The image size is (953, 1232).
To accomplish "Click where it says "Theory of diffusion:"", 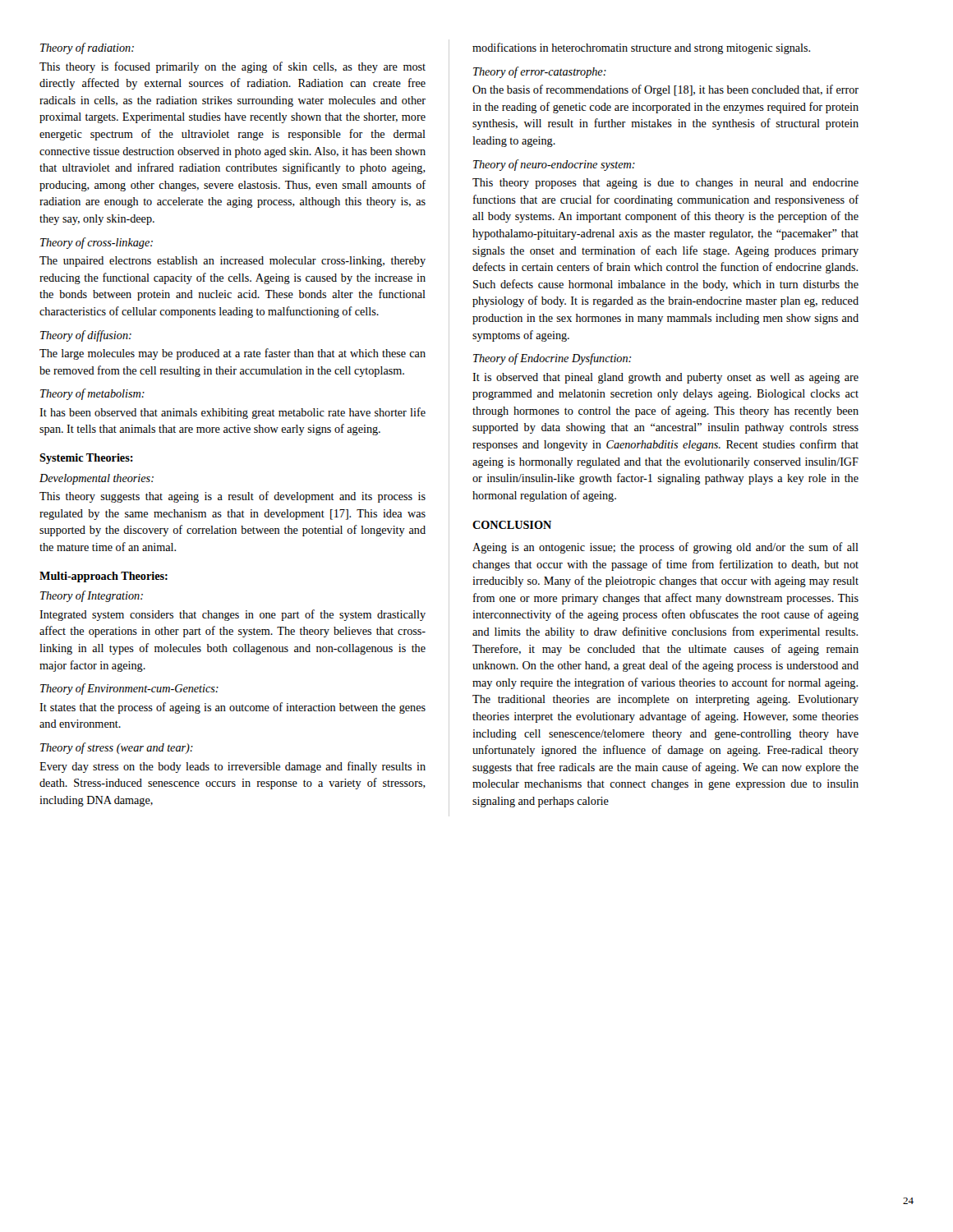I will 86,335.
